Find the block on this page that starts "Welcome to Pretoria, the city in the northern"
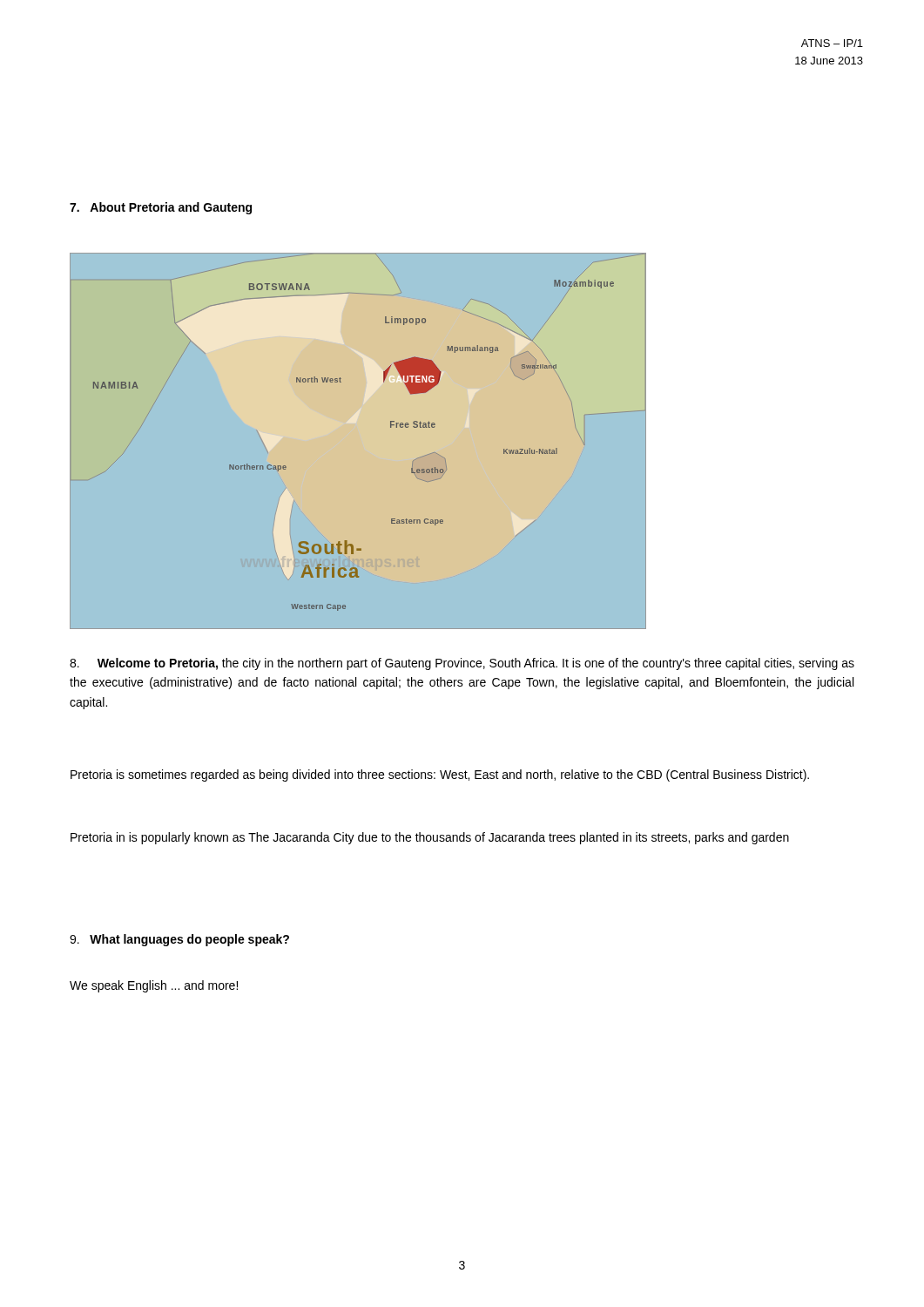Screen dimensions: 1307x924 (462, 683)
